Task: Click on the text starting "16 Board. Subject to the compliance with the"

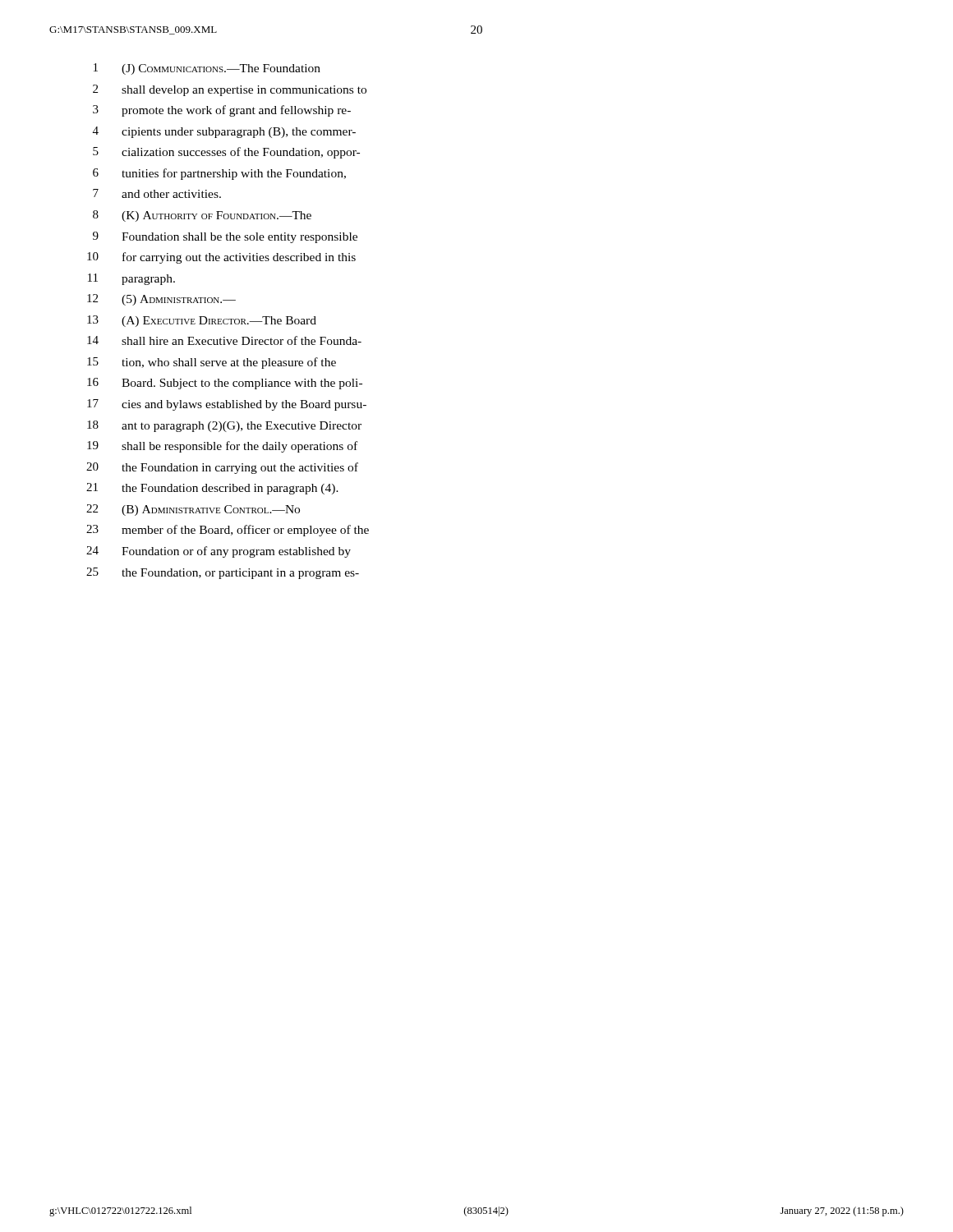Action: coord(225,384)
